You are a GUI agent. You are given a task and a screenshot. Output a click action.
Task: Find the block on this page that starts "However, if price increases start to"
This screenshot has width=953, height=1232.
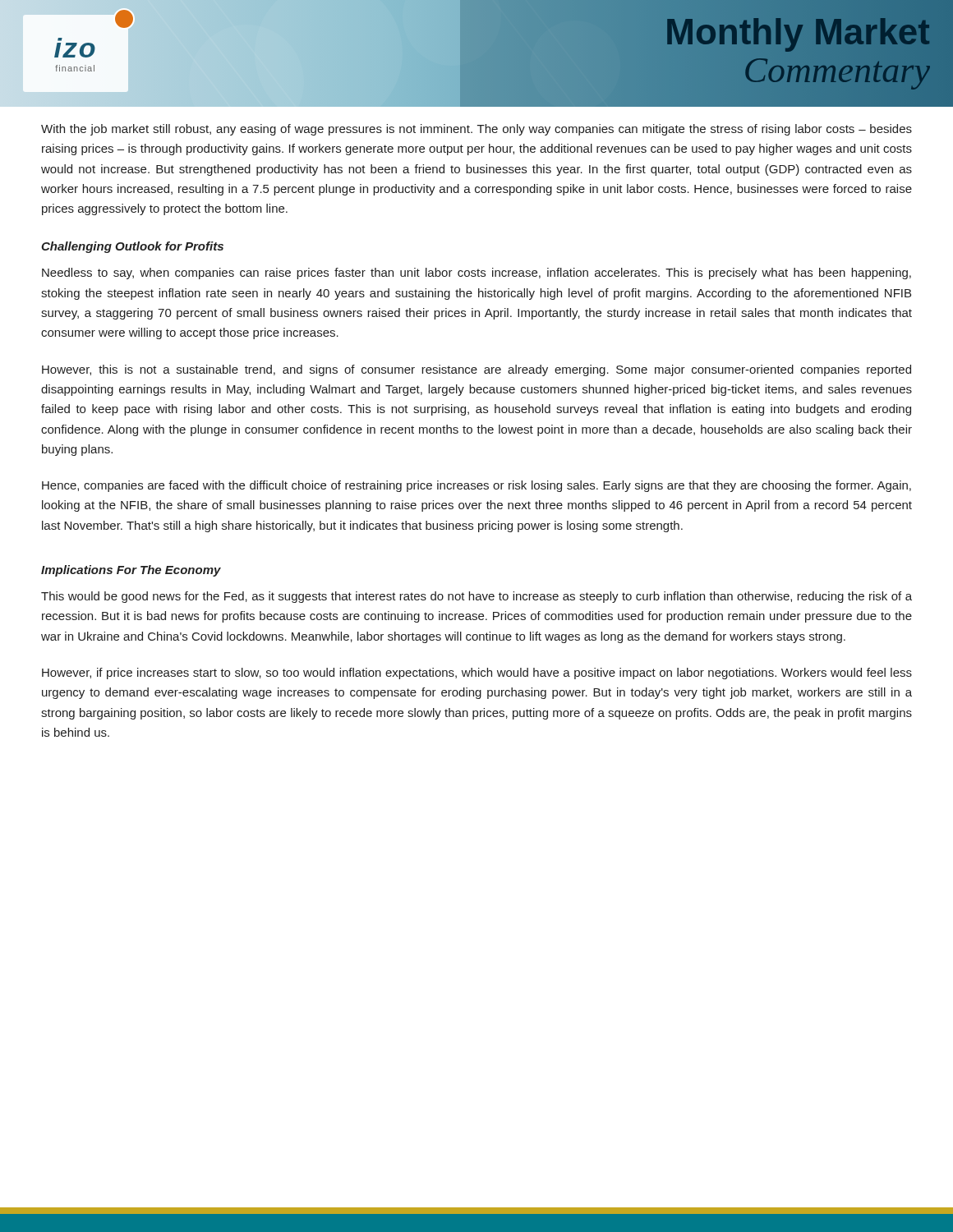tap(476, 703)
